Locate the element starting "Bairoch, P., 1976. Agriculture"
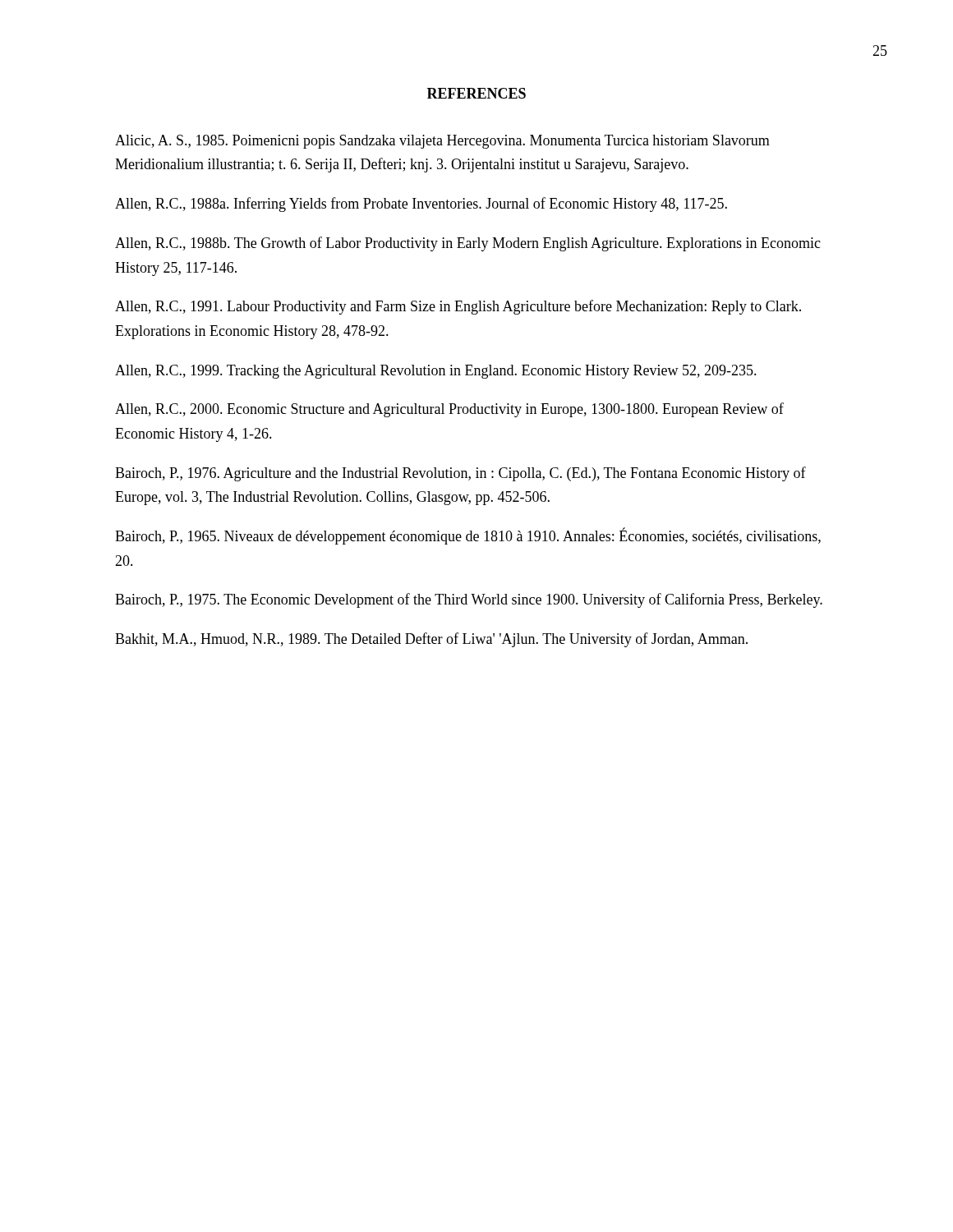This screenshot has height=1232, width=953. [460, 485]
